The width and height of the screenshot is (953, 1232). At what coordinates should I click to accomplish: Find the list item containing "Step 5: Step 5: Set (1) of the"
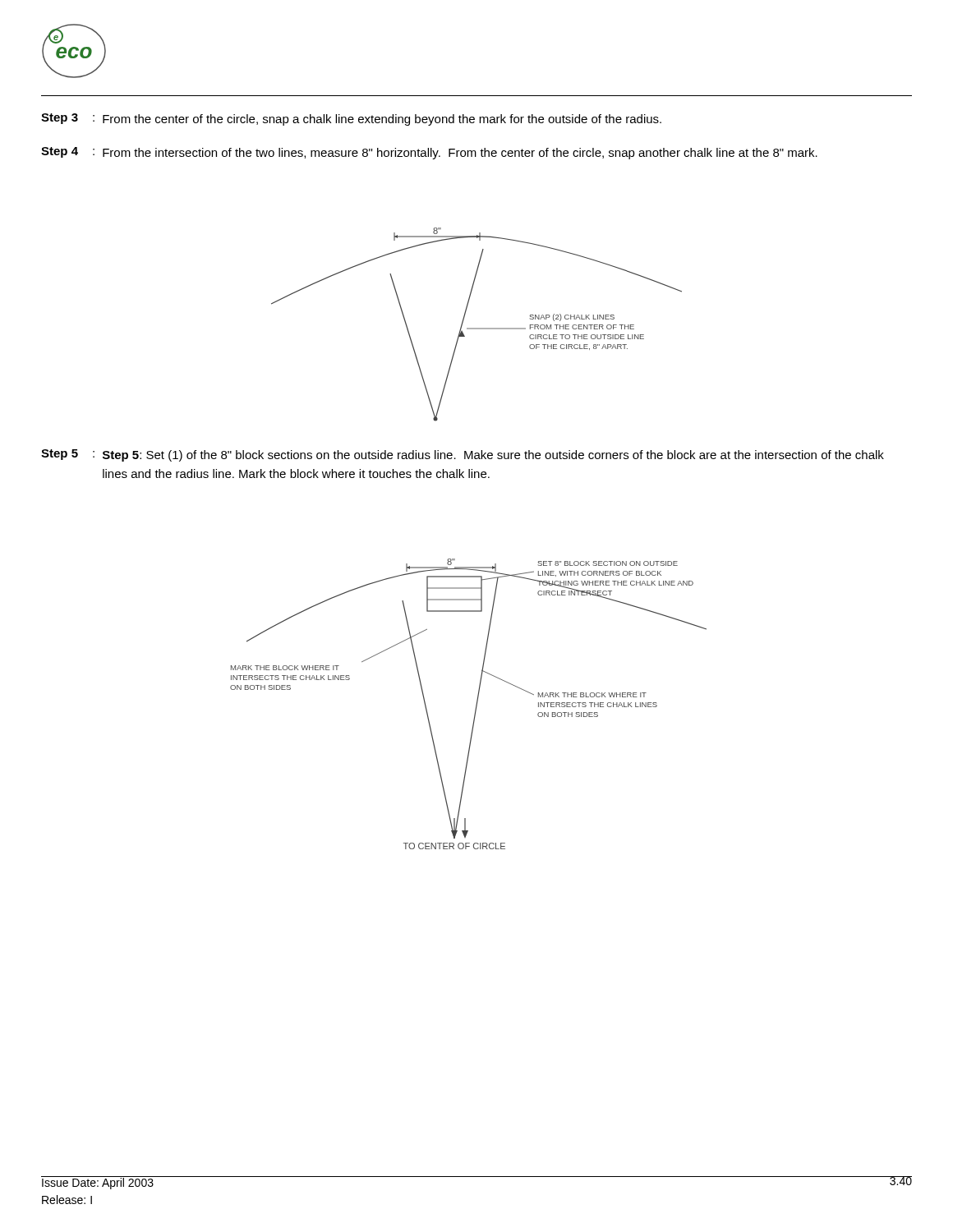pyautogui.click(x=476, y=464)
